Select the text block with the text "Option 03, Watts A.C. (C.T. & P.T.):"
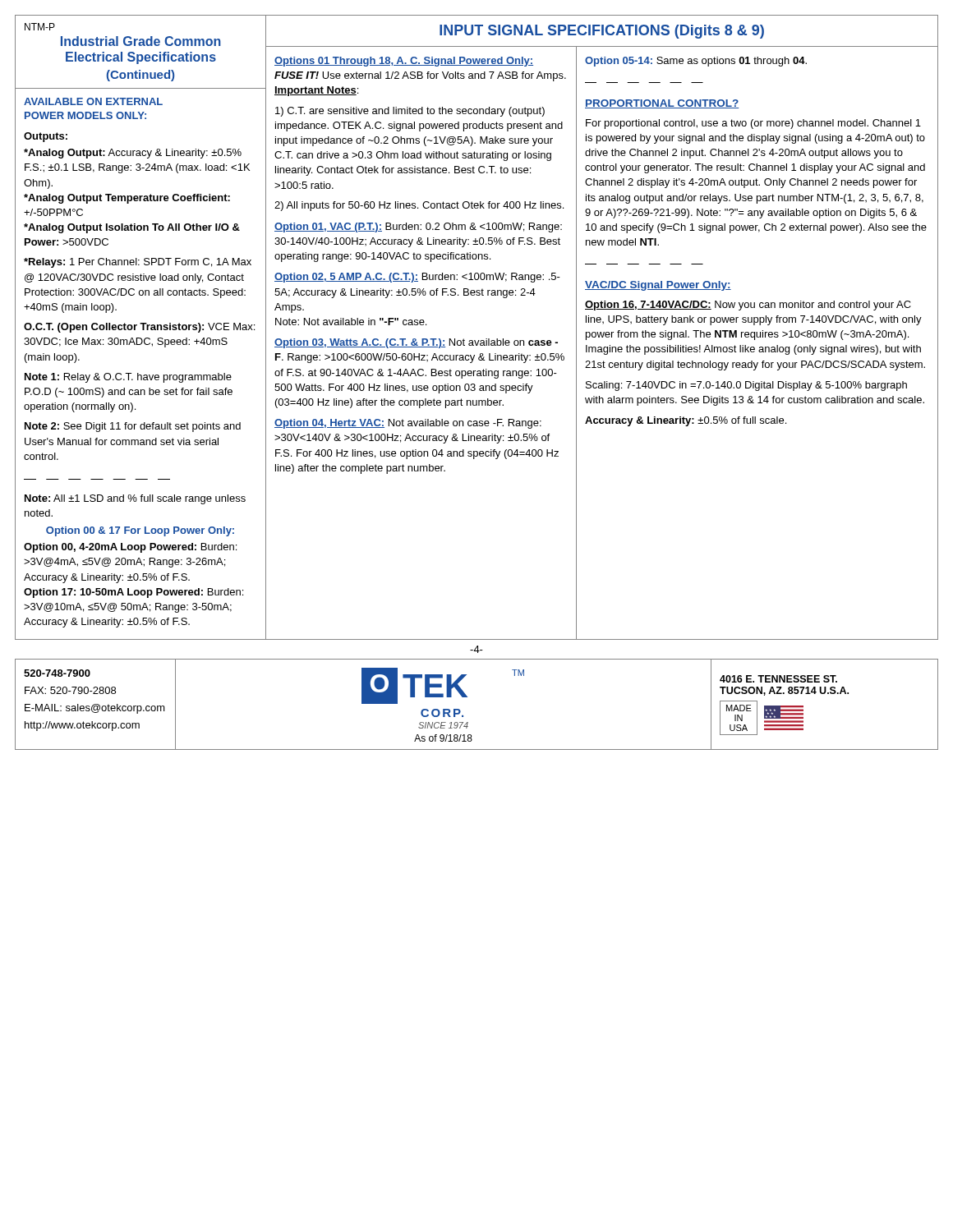Viewport: 953px width, 1232px height. point(420,372)
